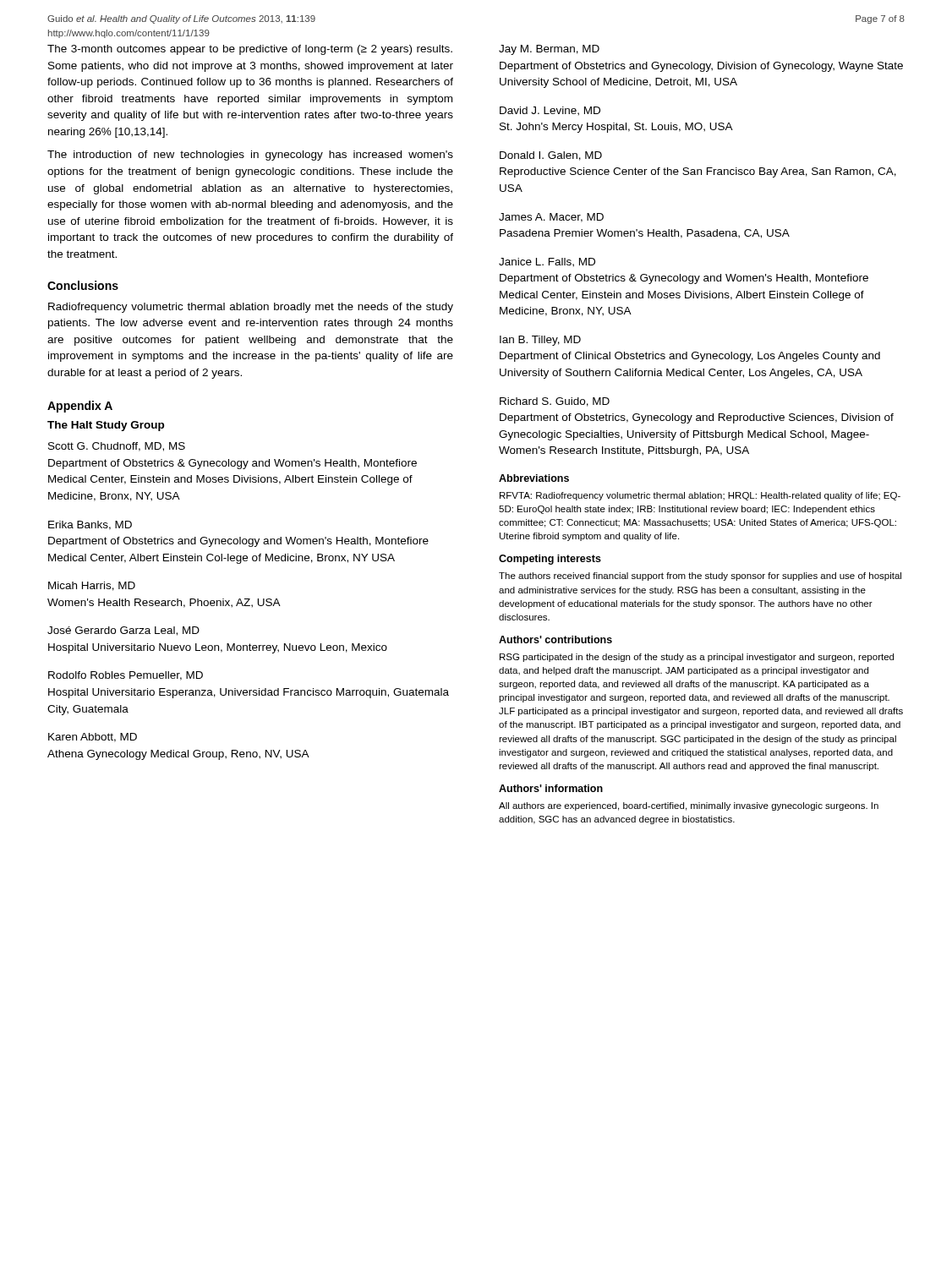Viewport: 952px width, 1268px height.
Task: Find the text block starting "Rodolfo Robles Pemueller,"
Action: pos(250,692)
